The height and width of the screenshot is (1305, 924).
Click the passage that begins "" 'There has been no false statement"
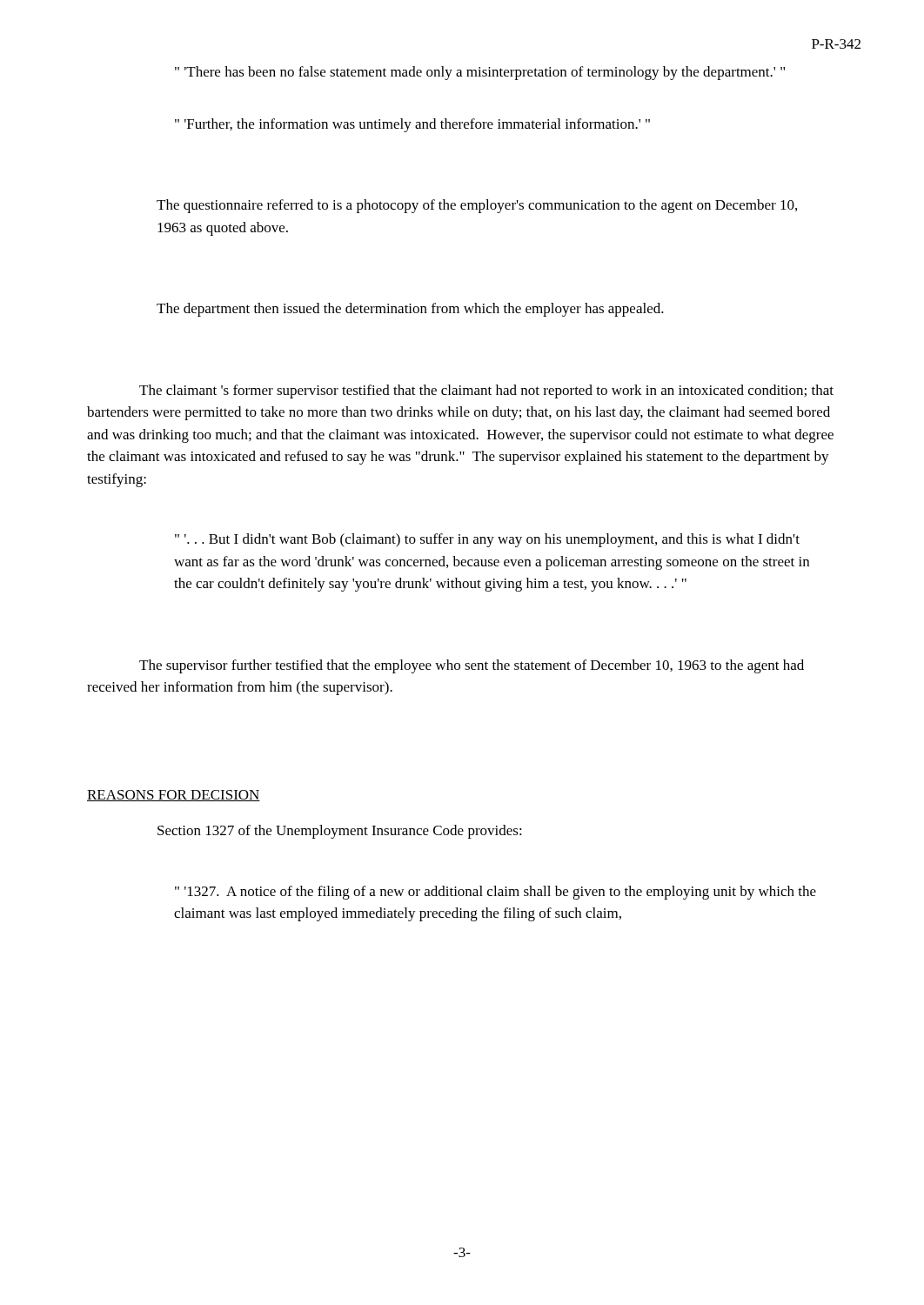click(x=480, y=72)
